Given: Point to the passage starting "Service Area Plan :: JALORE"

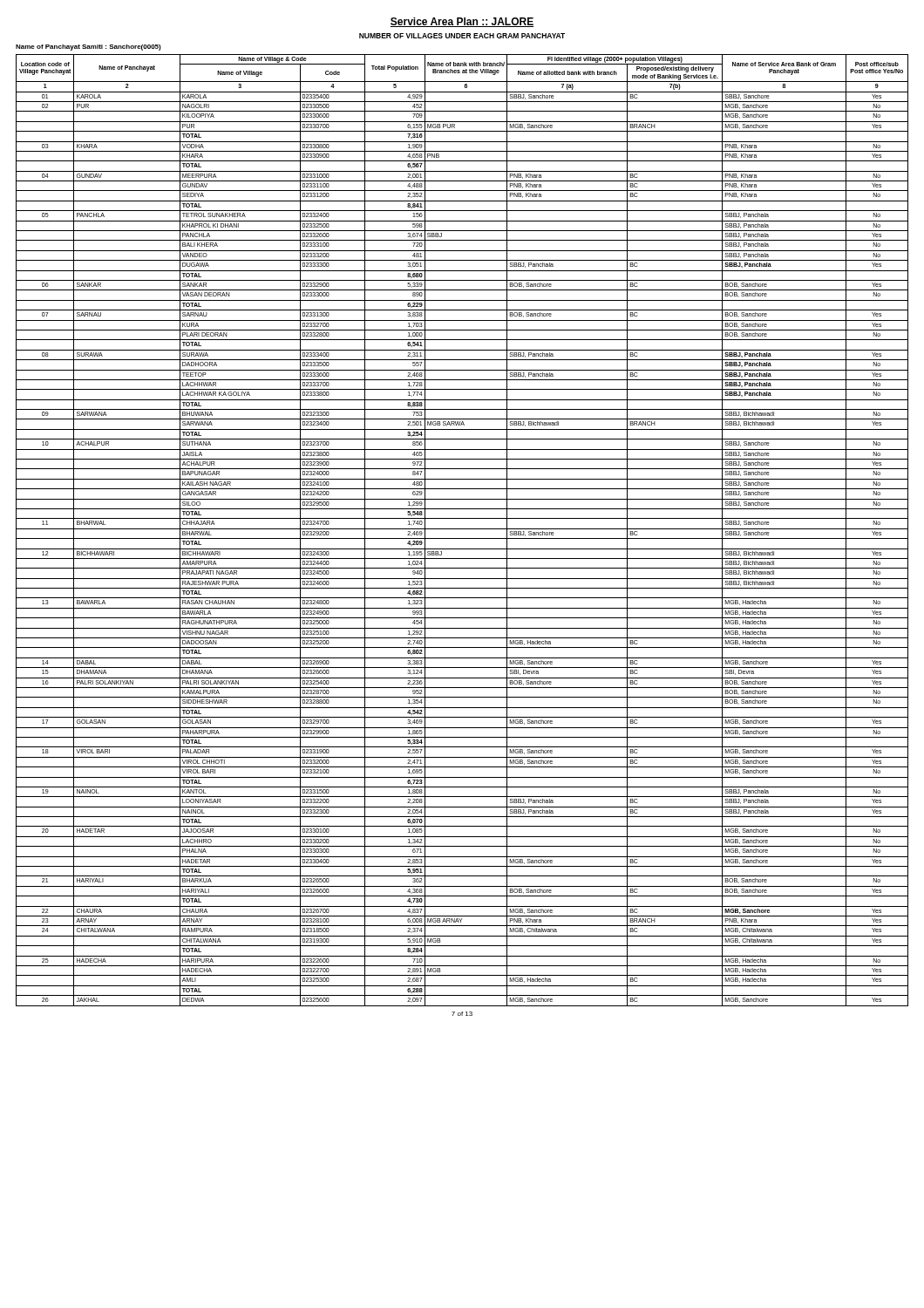Looking at the screenshot, I should coord(462,22).
